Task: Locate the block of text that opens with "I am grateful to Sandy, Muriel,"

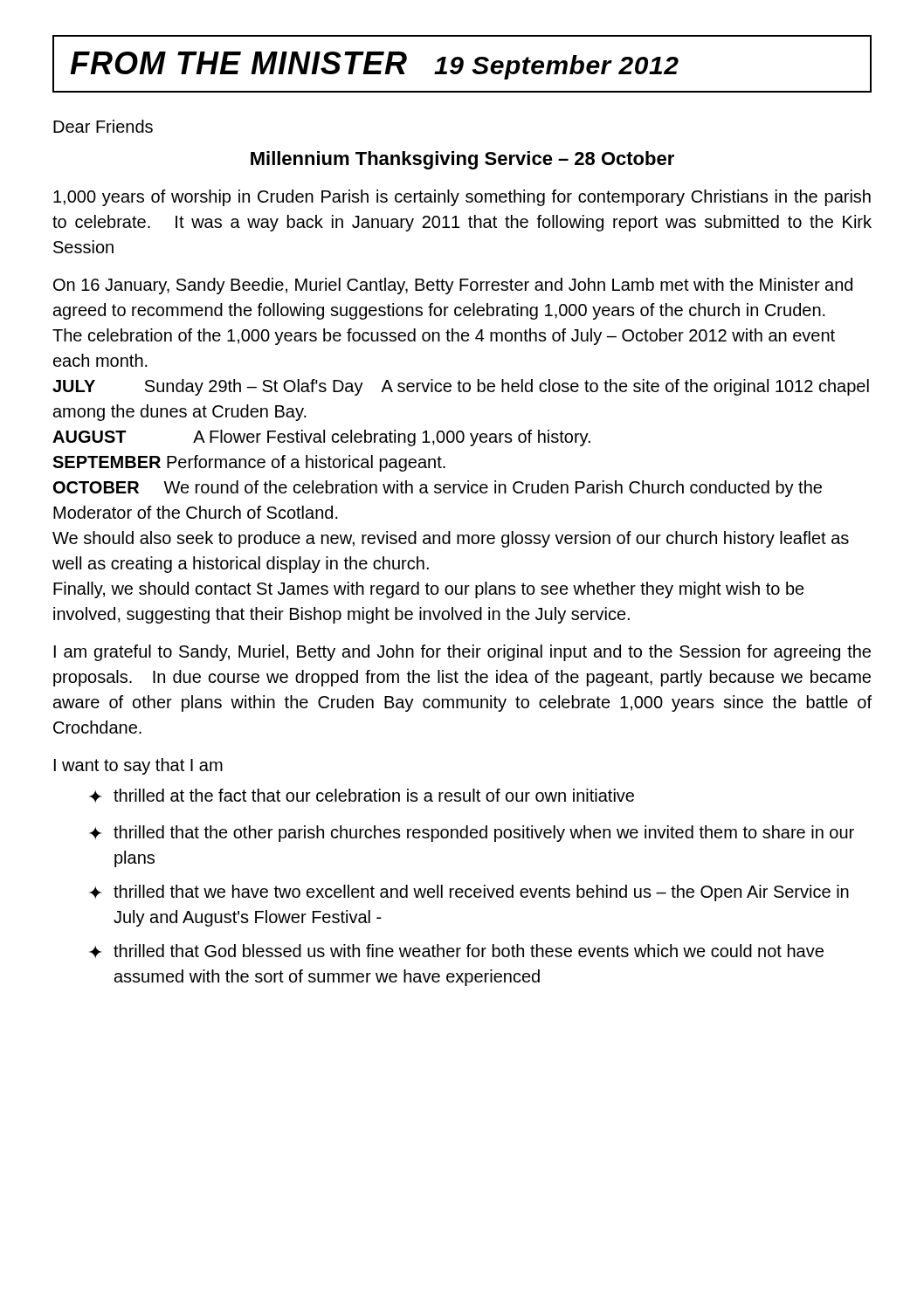Action: 462,690
